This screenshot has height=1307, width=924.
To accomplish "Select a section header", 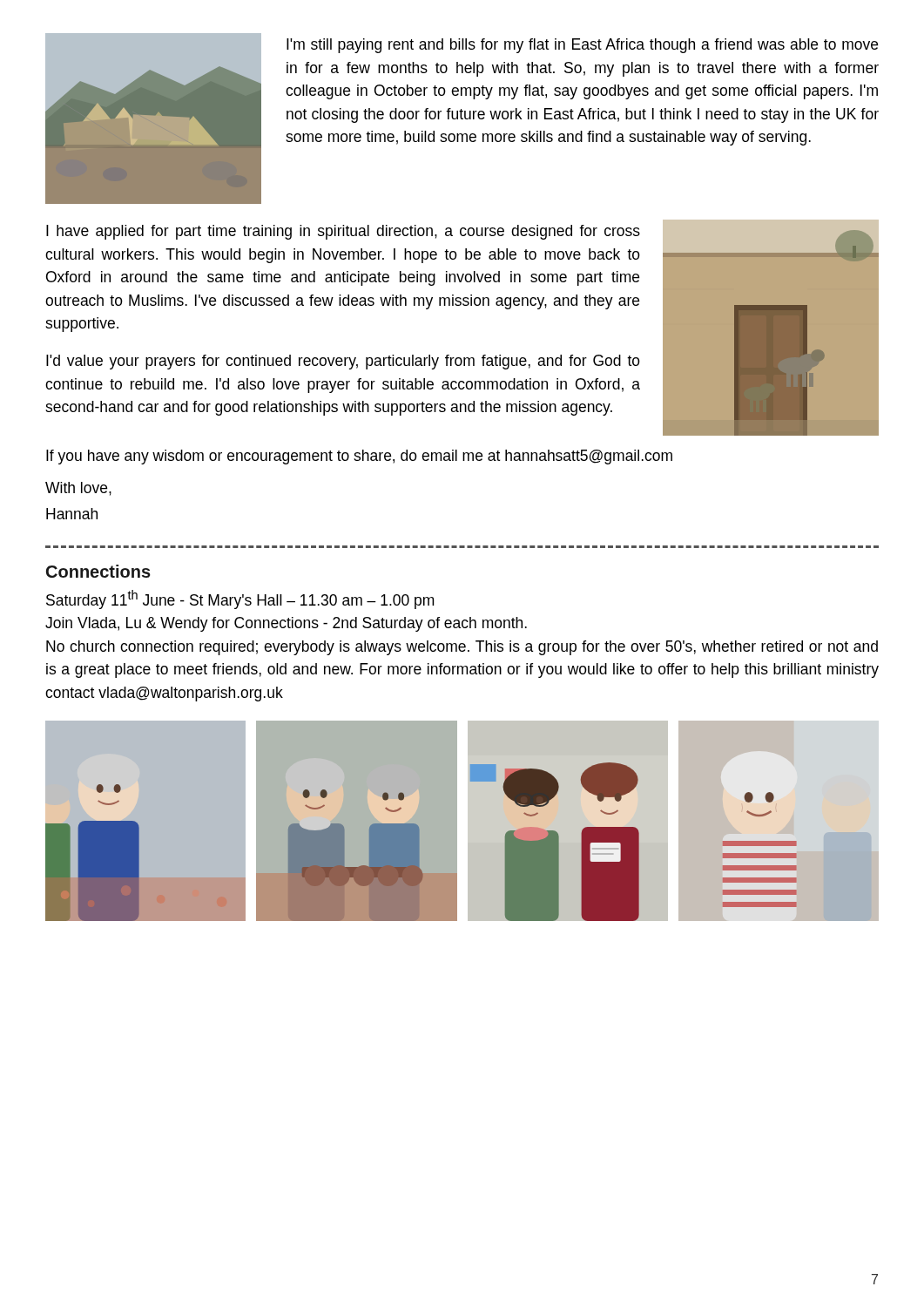I will (98, 571).
